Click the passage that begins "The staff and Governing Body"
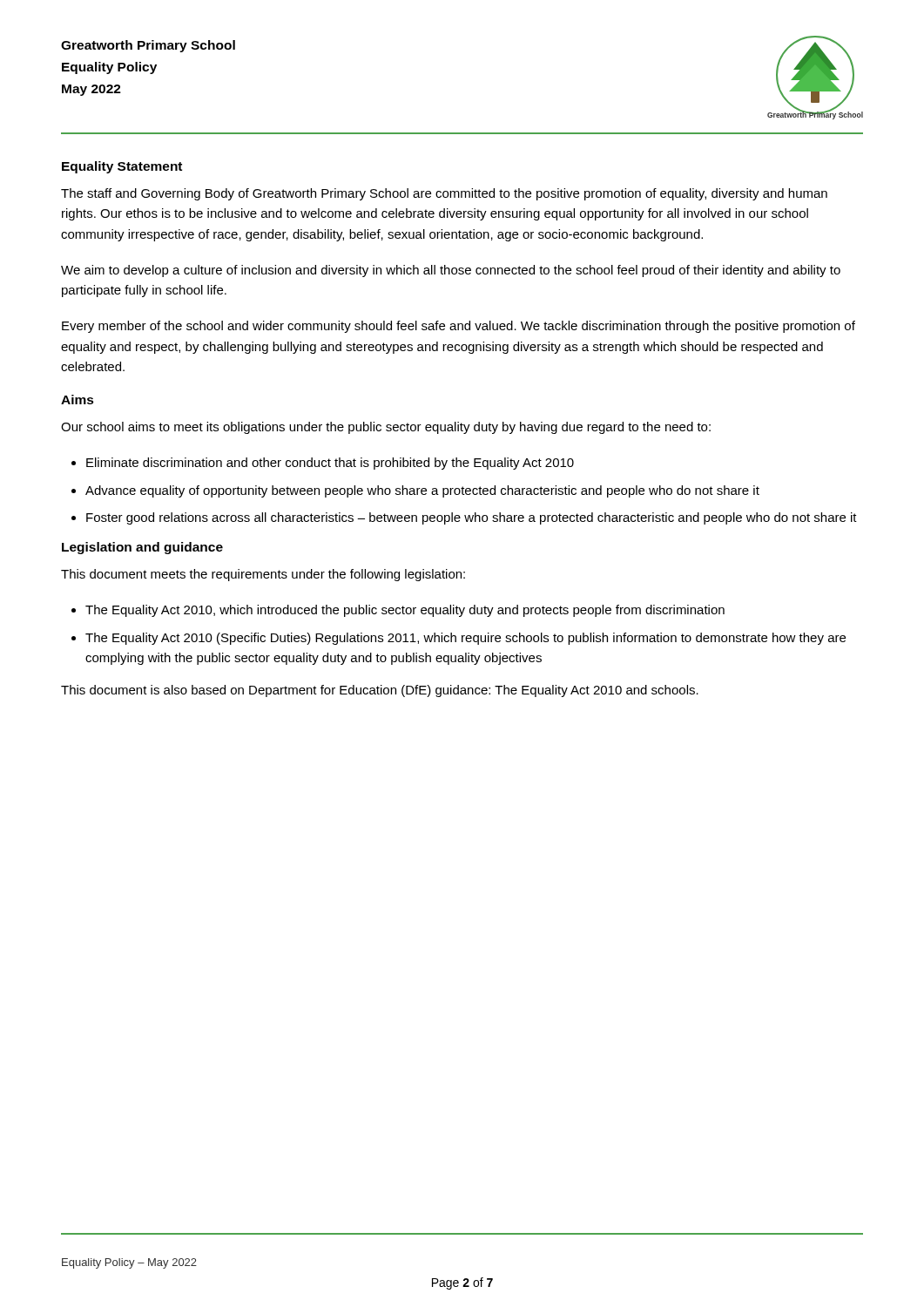Viewport: 924px width, 1307px height. coord(444,213)
